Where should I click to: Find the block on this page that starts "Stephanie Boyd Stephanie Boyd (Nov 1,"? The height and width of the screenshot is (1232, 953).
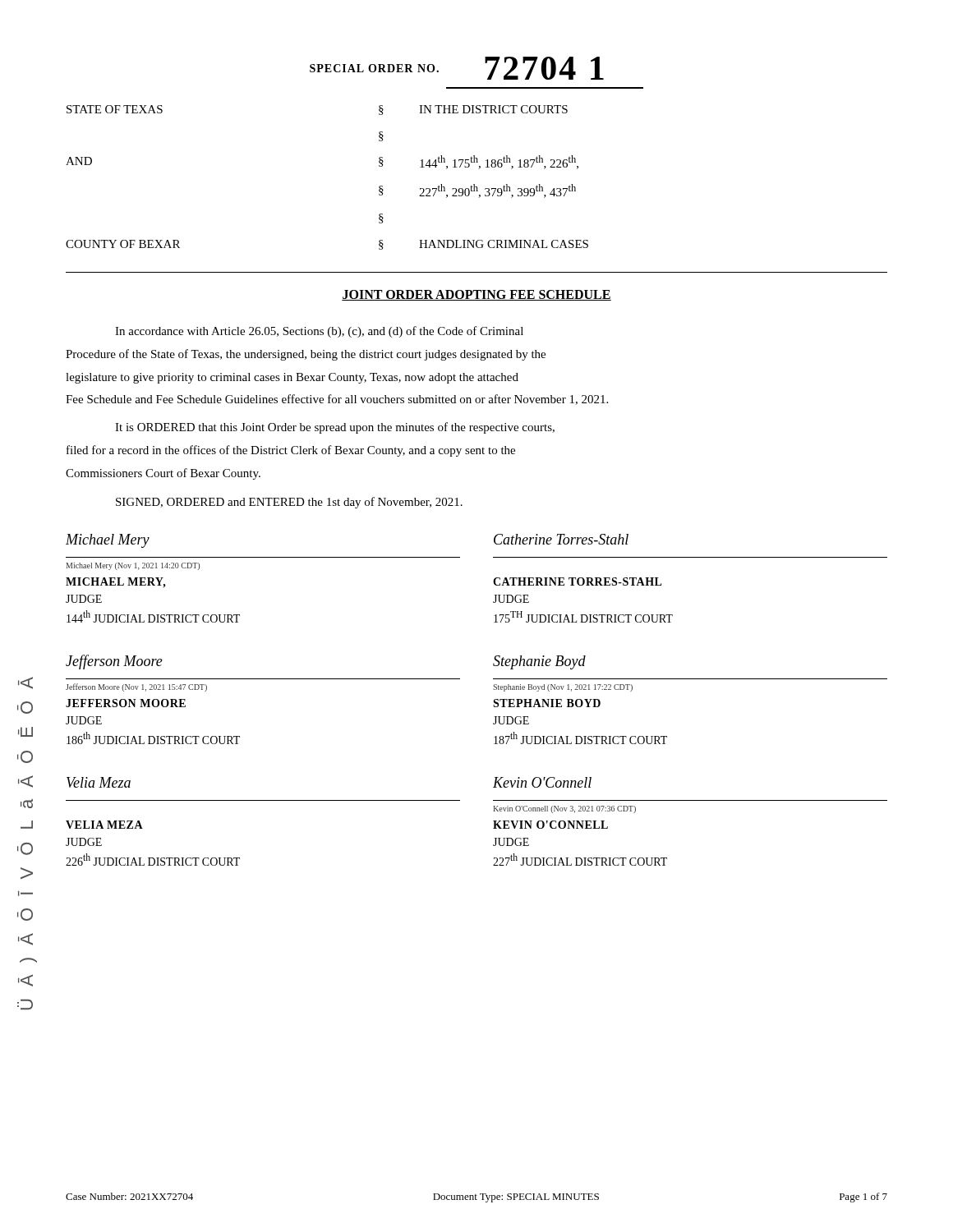(x=539, y=662)
